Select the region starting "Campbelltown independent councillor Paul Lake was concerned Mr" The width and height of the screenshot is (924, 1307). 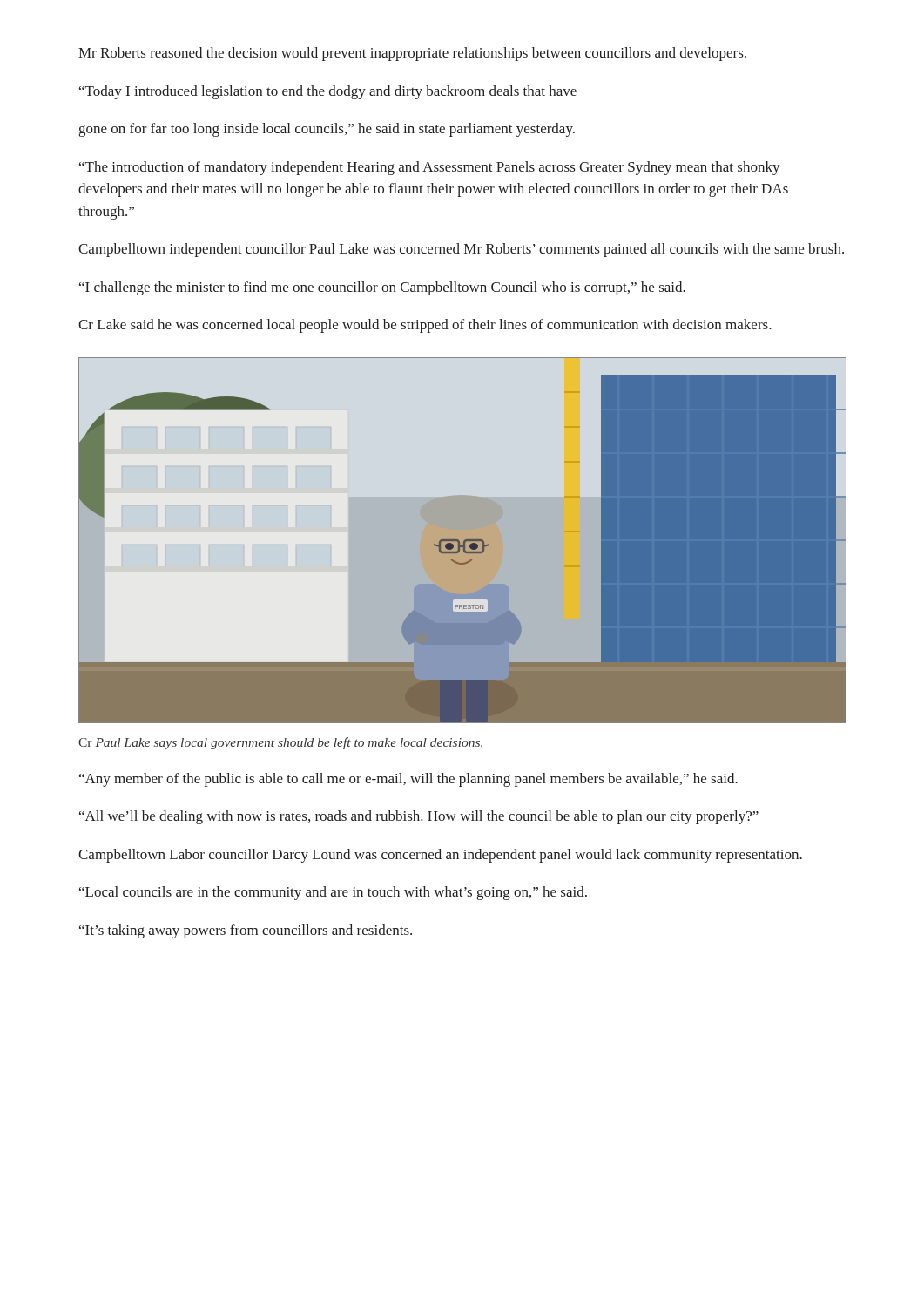pos(462,249)
